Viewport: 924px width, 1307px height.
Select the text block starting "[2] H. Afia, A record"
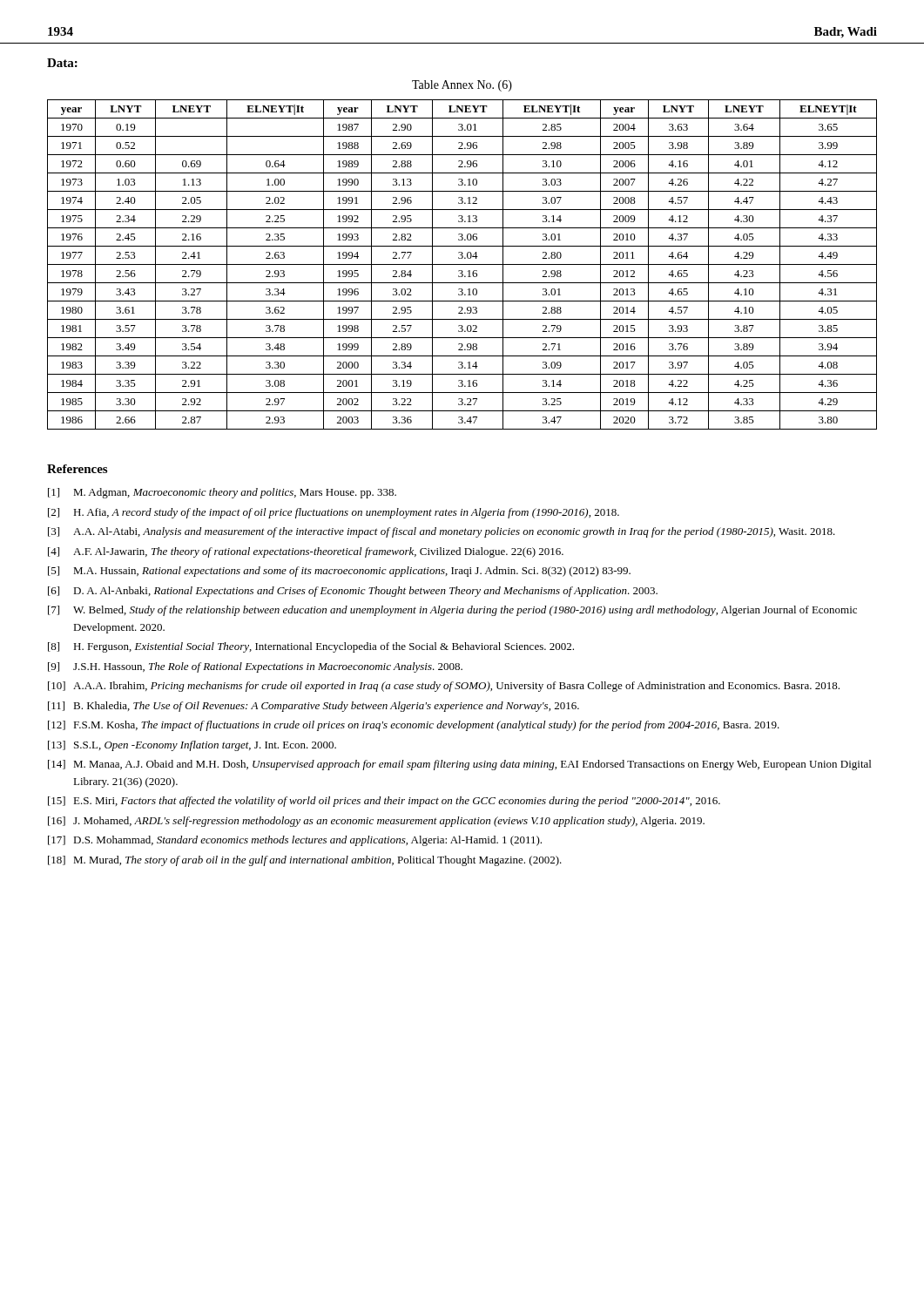tap(462, 512)
